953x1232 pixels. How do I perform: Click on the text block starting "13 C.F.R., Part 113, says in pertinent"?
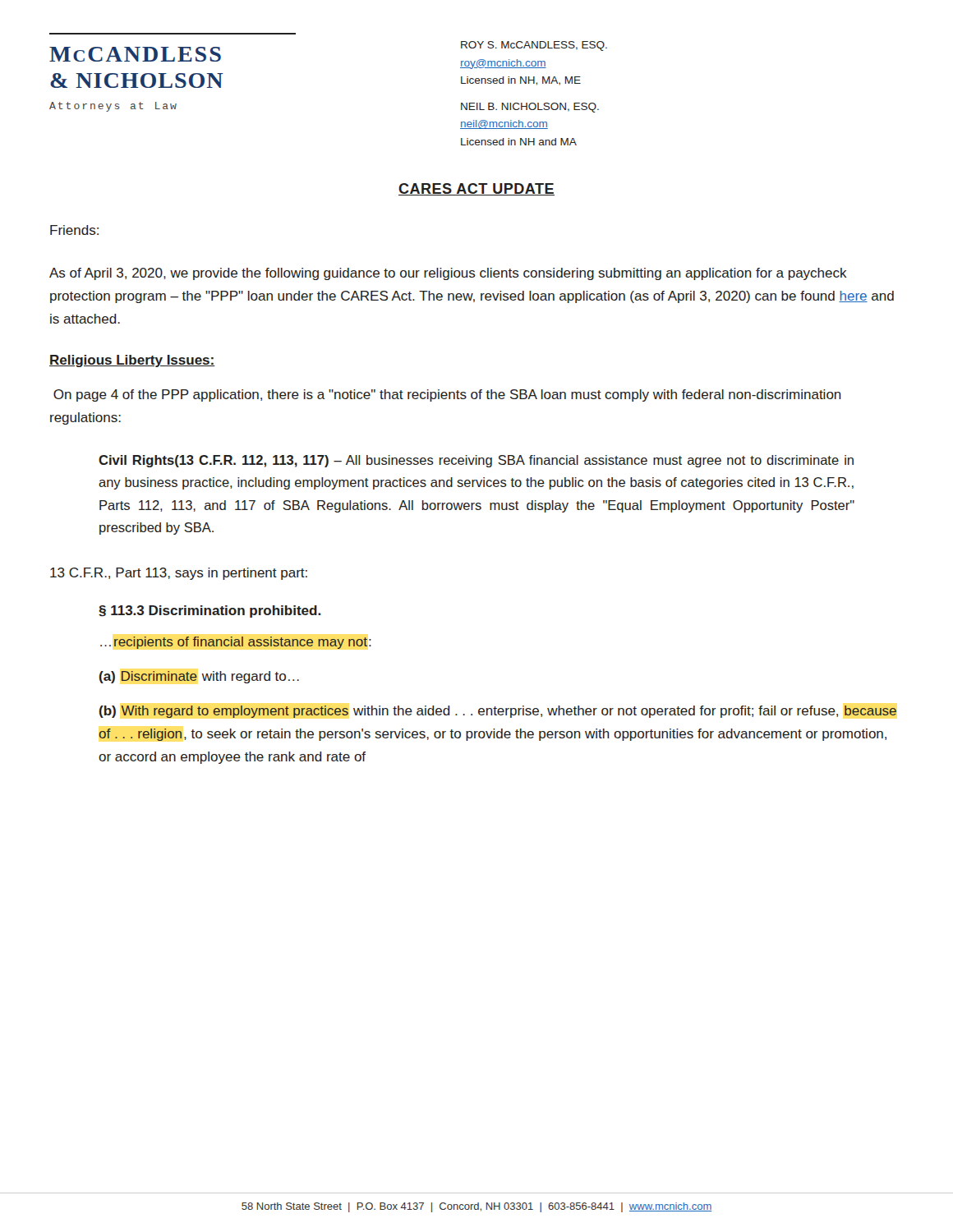(179, 573)
